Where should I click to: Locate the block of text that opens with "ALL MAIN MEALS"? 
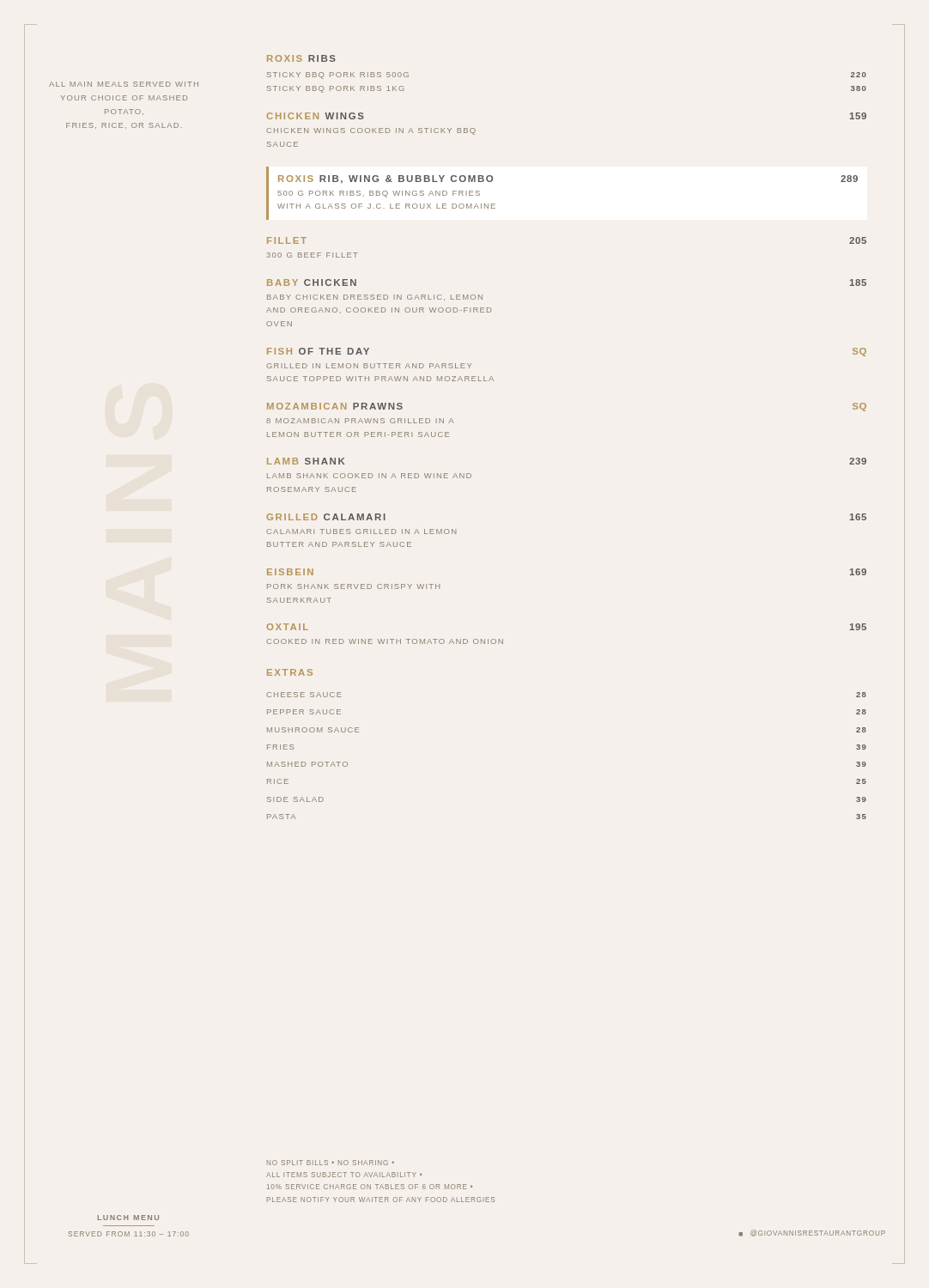[124, 104]
